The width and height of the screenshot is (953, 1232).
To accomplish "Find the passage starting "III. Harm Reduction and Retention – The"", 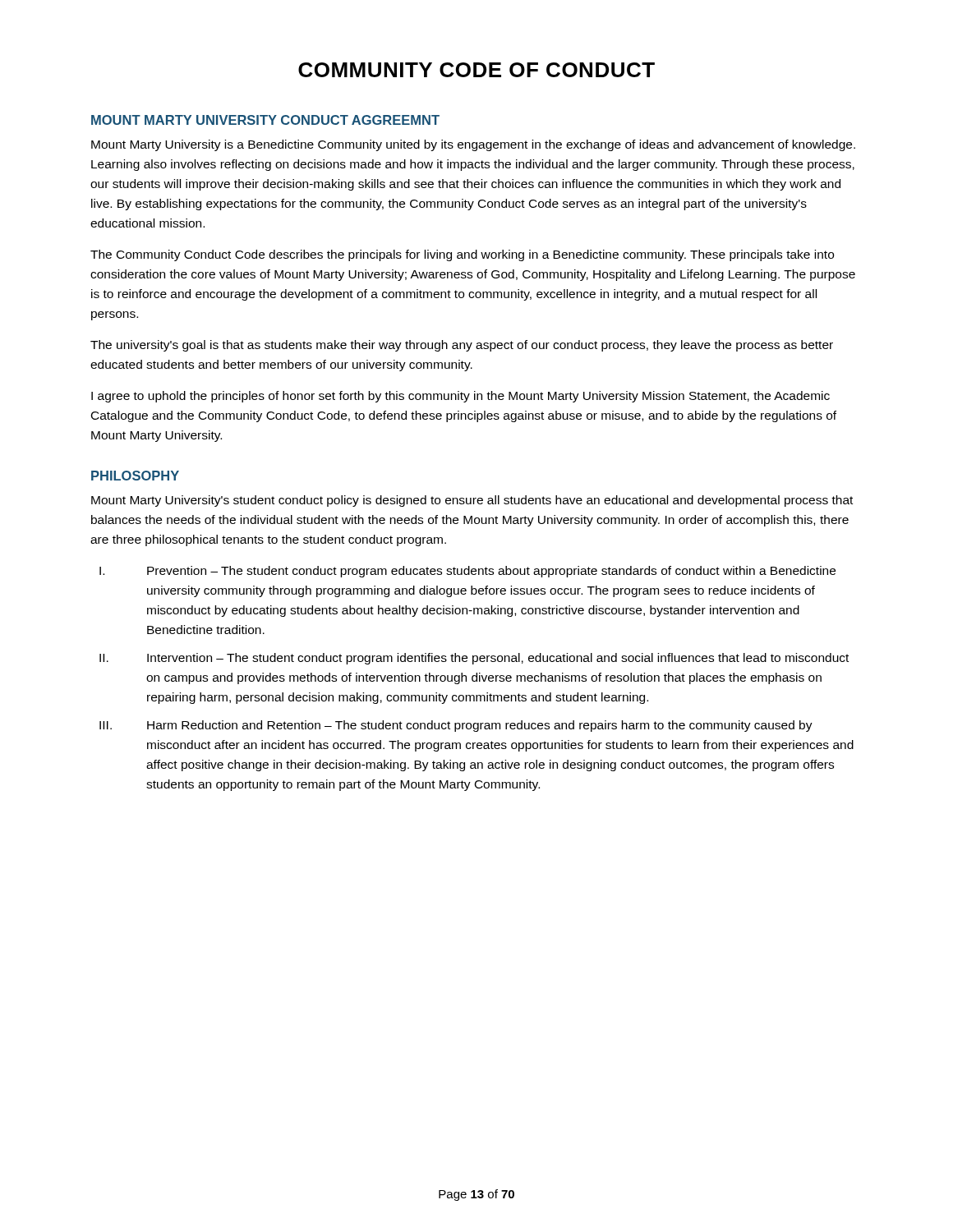I will coord(476,755).
